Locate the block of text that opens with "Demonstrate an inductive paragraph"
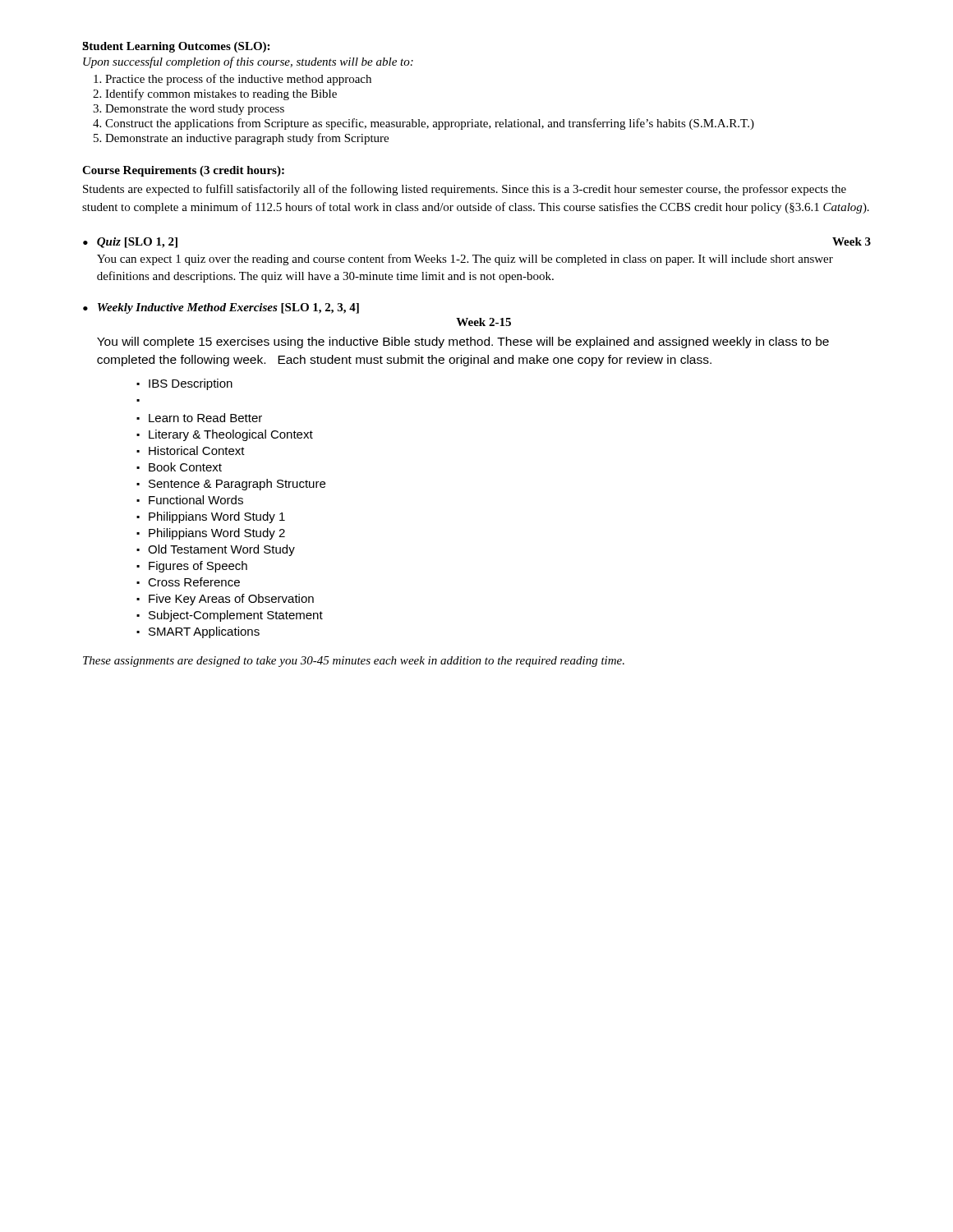The image size is (953, 1232). coord(488,138)
